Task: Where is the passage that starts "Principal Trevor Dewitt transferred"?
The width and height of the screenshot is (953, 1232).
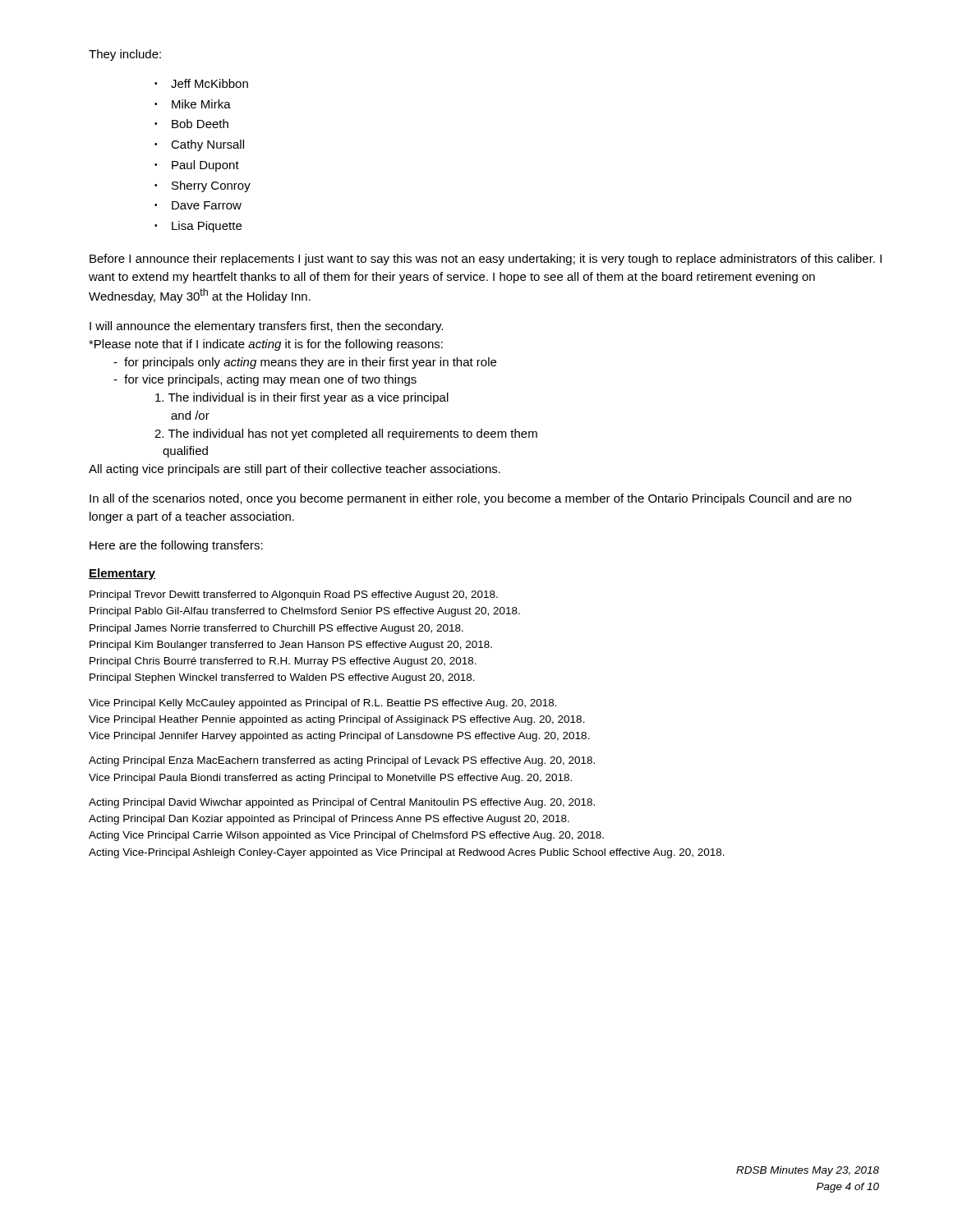Action: click(305, 636)
